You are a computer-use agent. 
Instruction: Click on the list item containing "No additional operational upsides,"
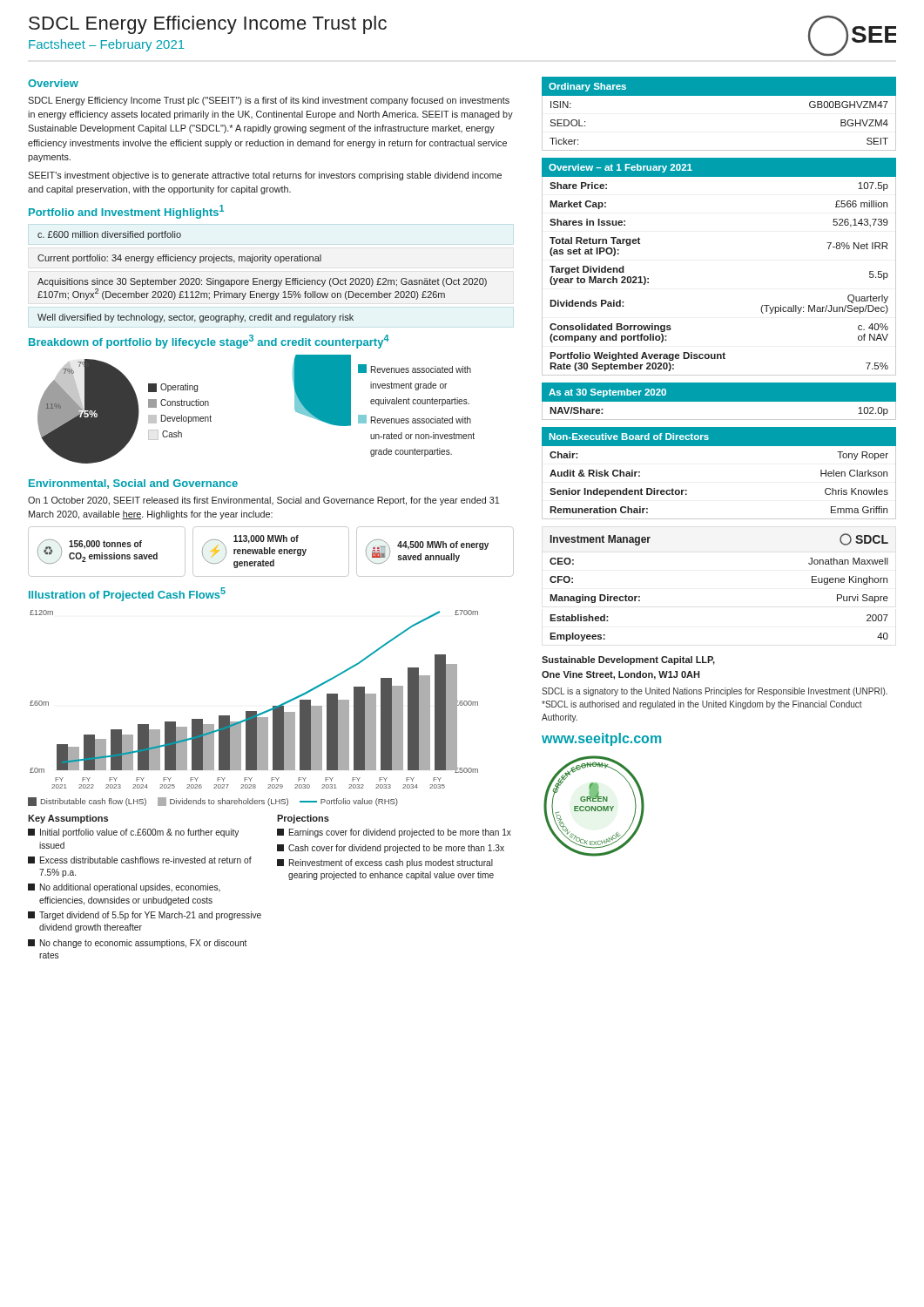pyautogui.click(x=146, y=895)
